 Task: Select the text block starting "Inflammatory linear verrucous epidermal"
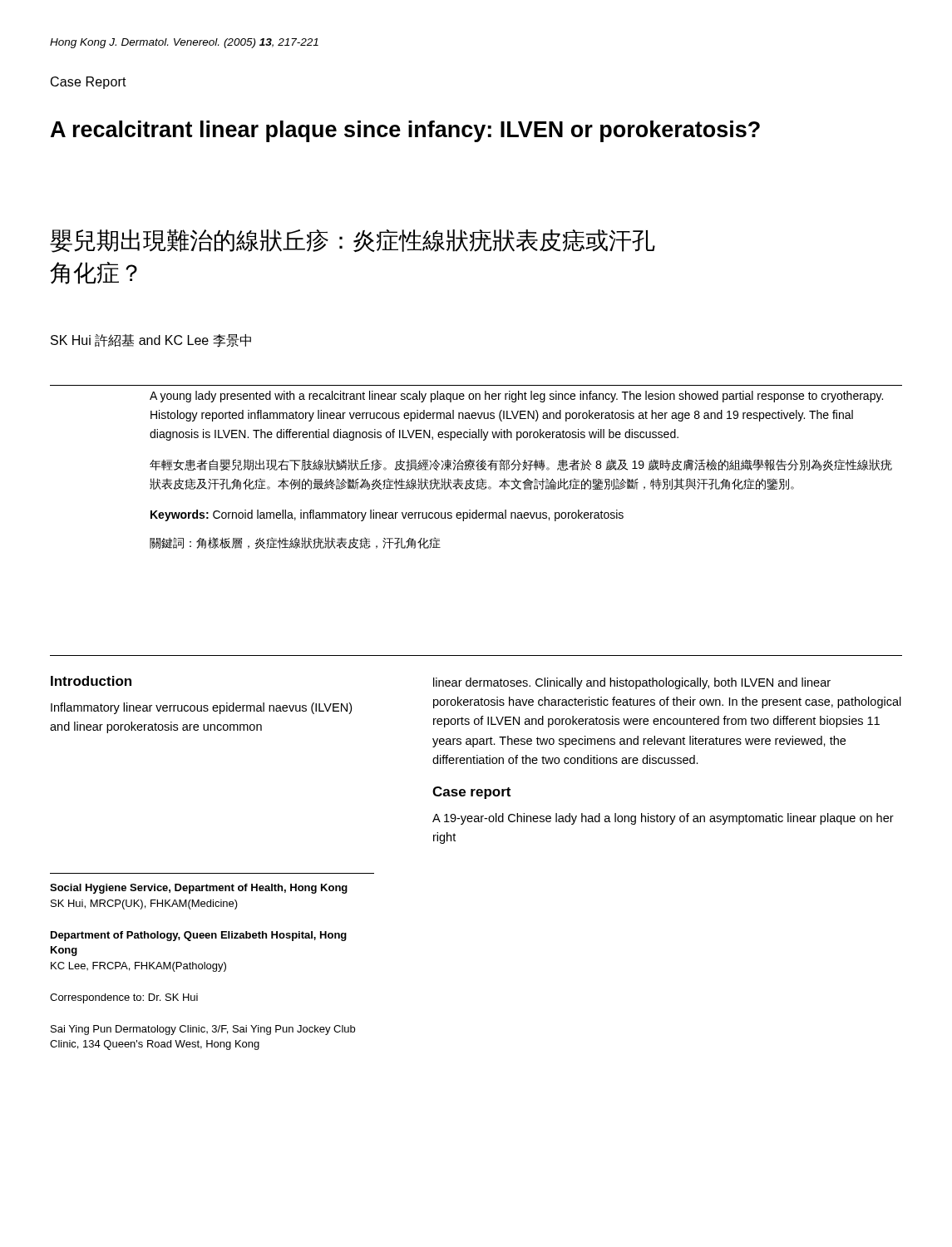pyautogui.click(x=201, y=717)
